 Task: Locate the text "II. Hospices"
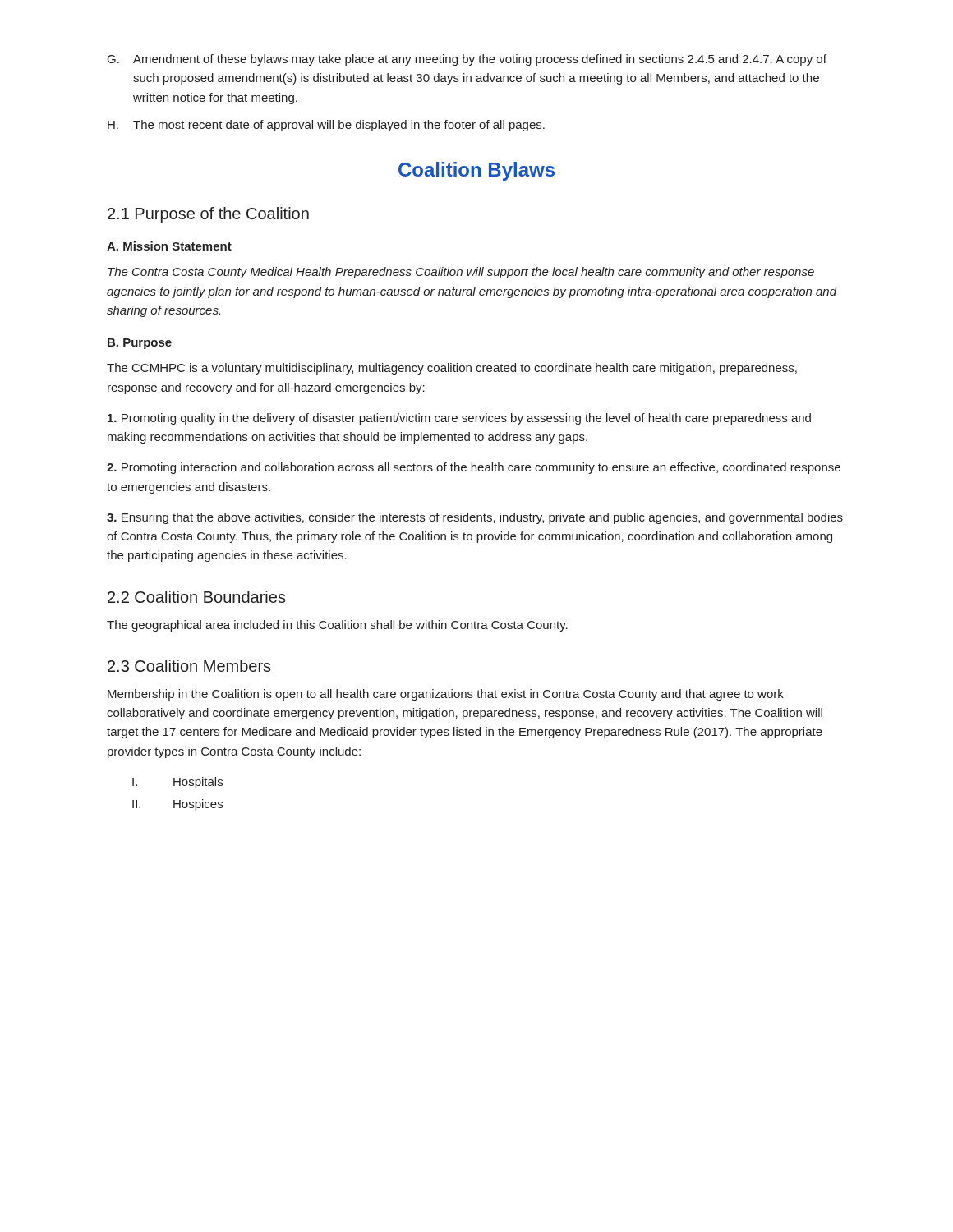point(177,804)
